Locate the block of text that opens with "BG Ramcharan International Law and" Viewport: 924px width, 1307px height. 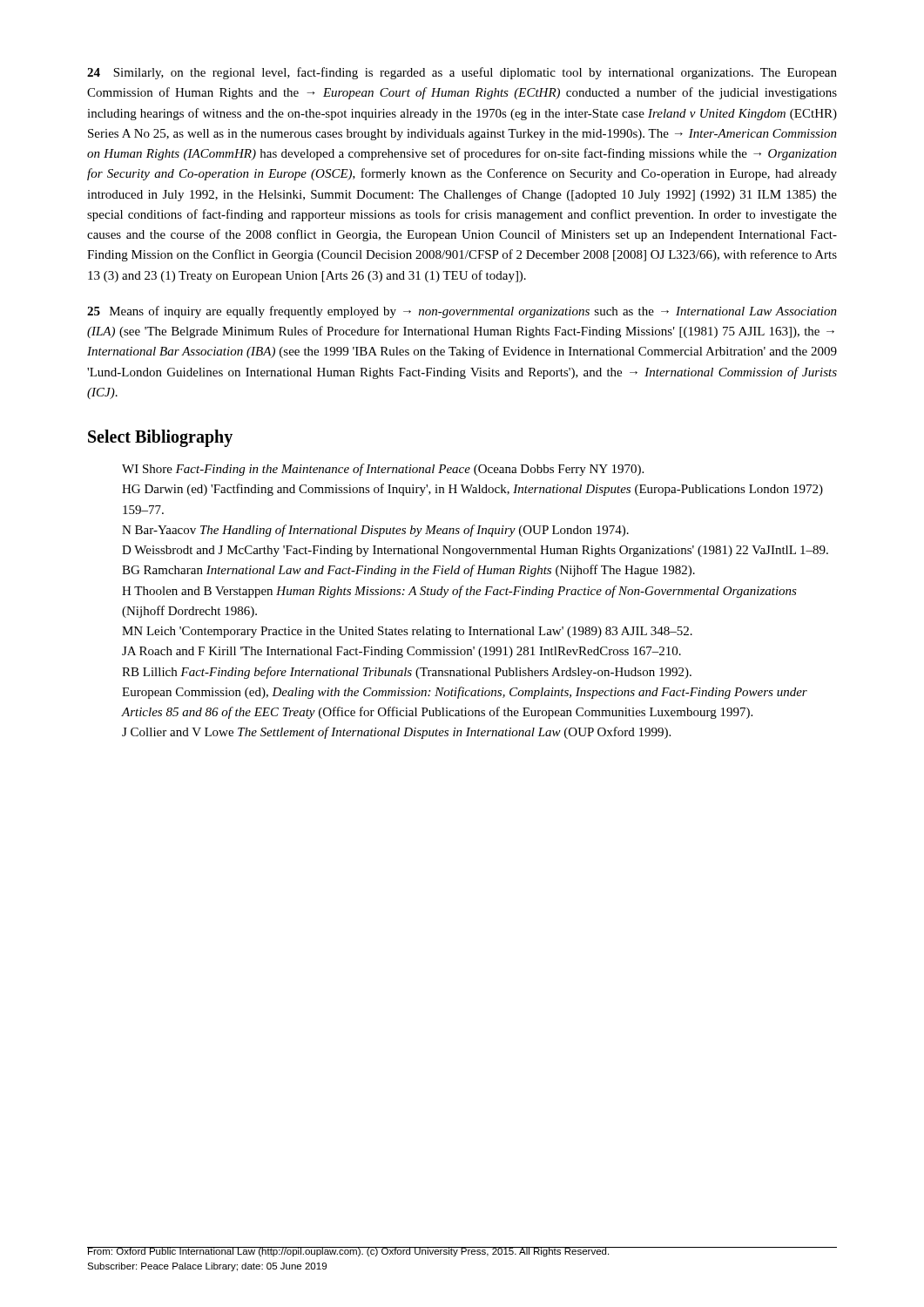point(409,570)
